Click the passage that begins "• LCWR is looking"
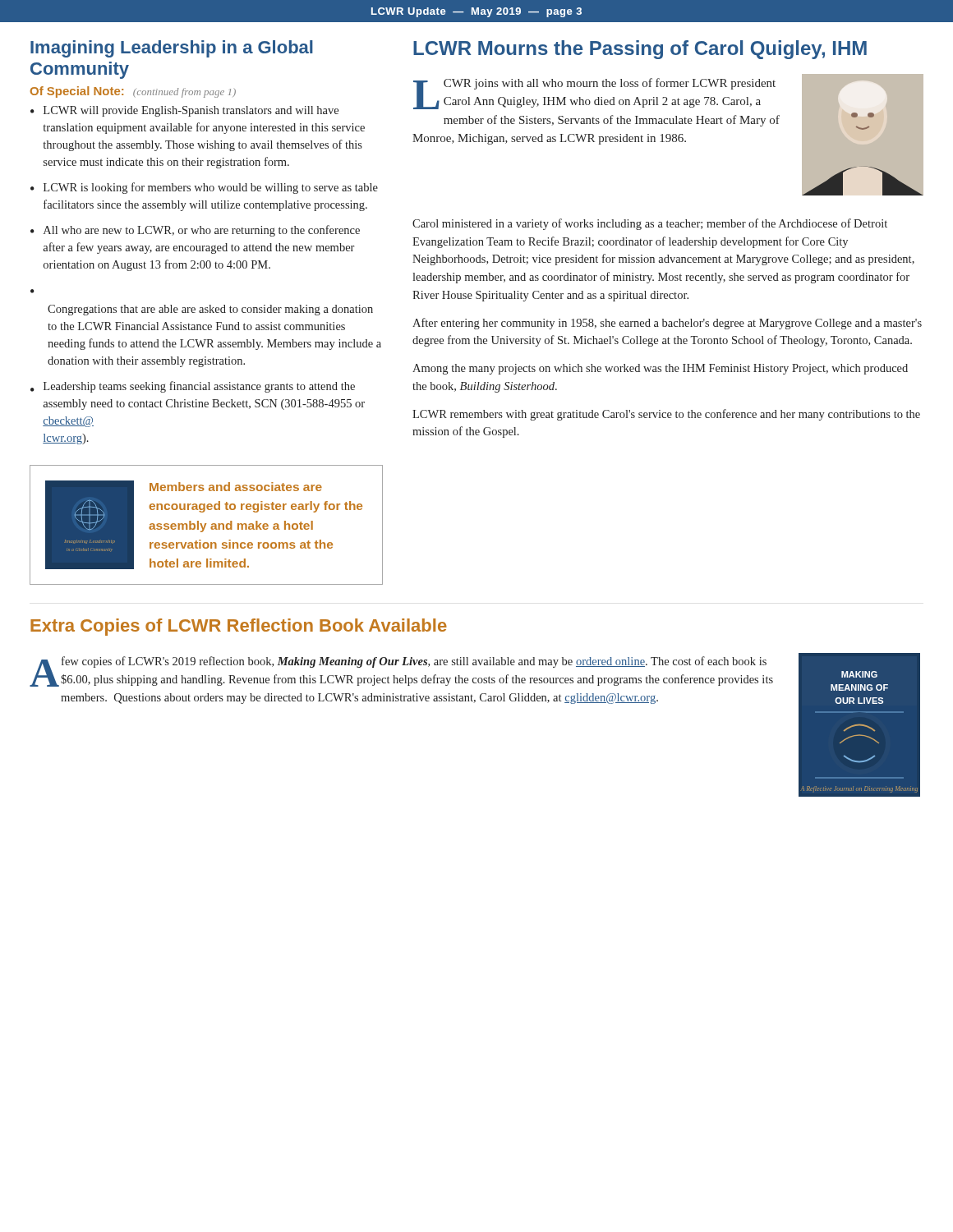 click(x=206, y=196)
